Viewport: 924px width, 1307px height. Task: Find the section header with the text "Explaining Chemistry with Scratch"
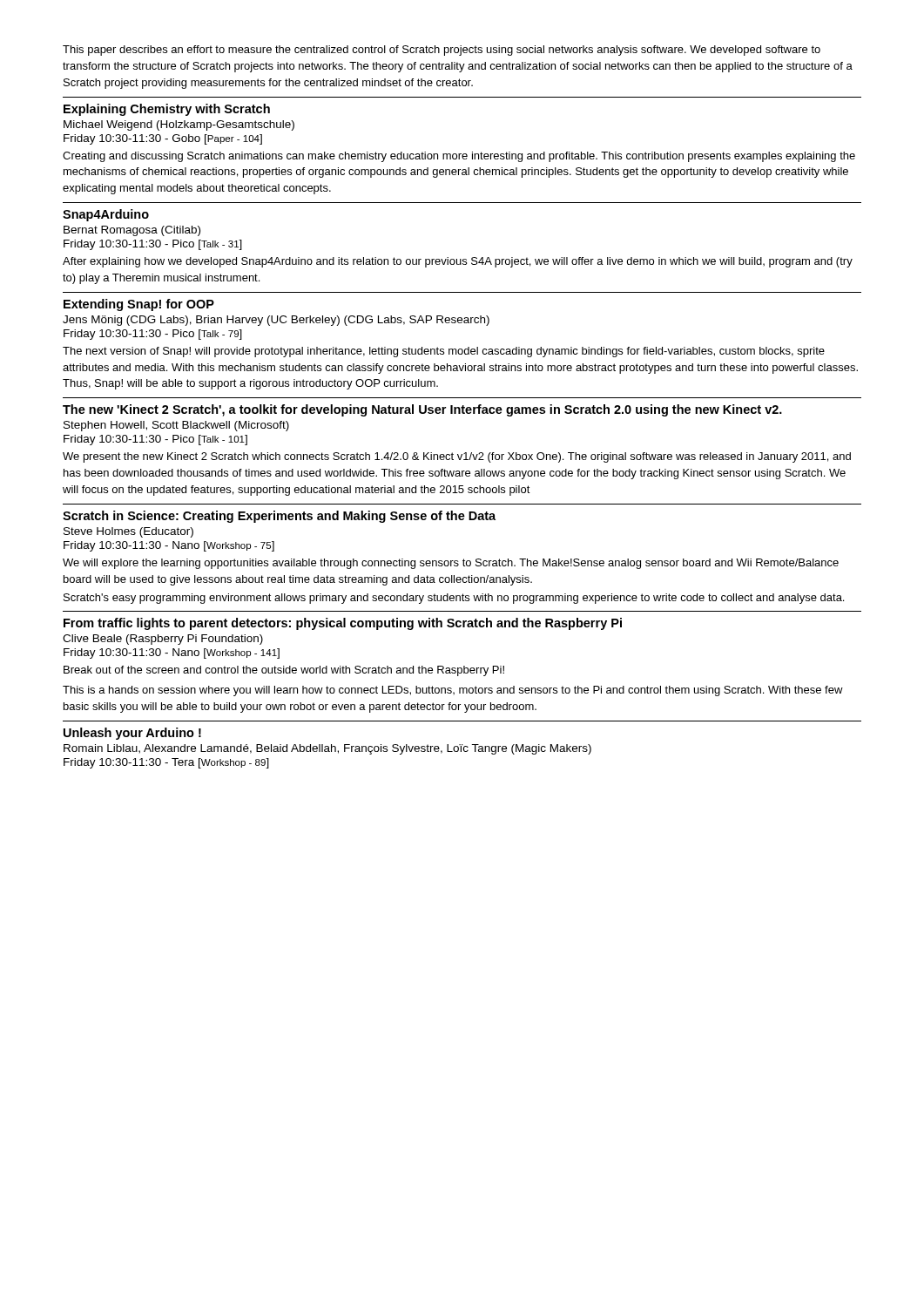(167, 110)
